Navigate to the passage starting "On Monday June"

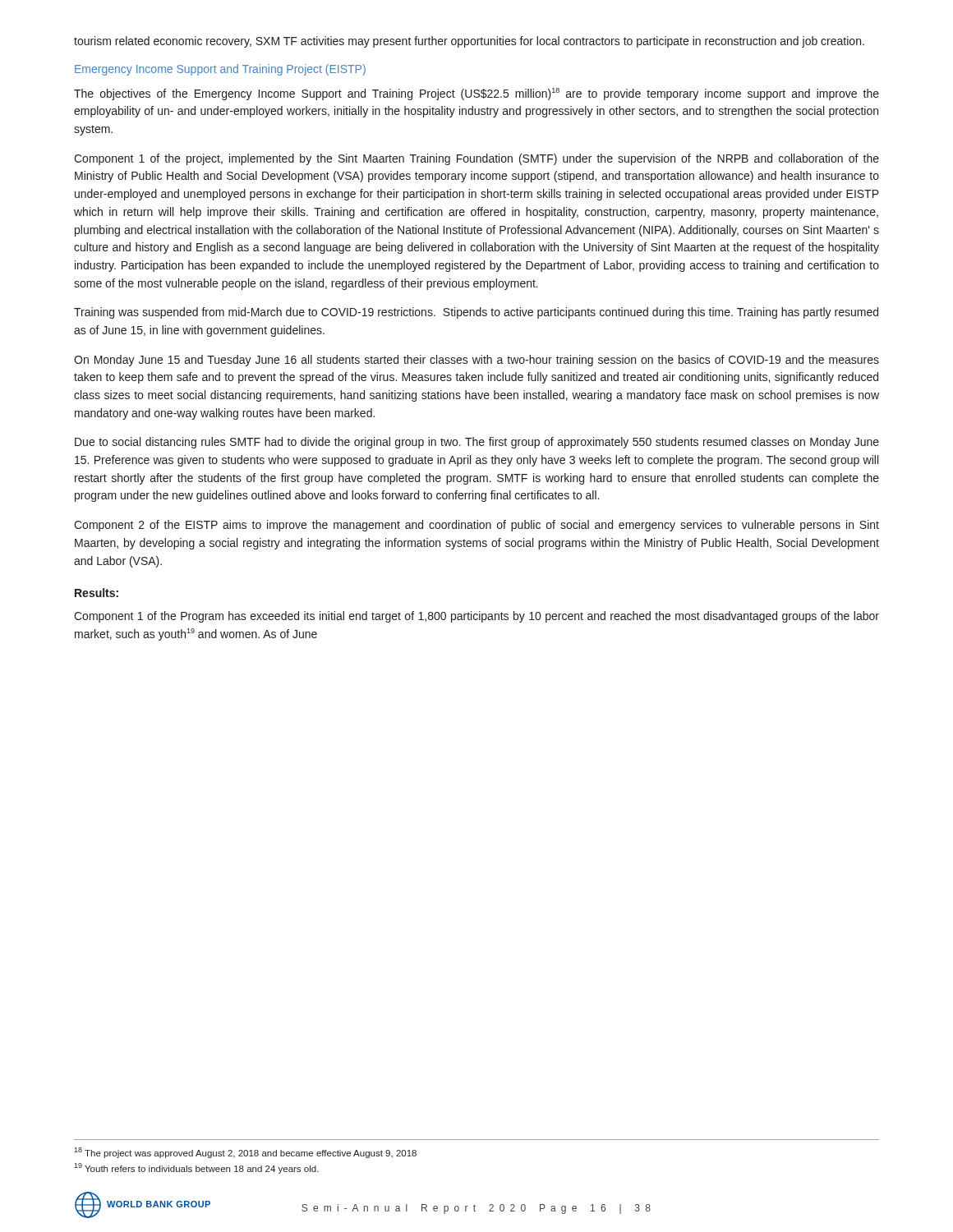click(476, 386)
